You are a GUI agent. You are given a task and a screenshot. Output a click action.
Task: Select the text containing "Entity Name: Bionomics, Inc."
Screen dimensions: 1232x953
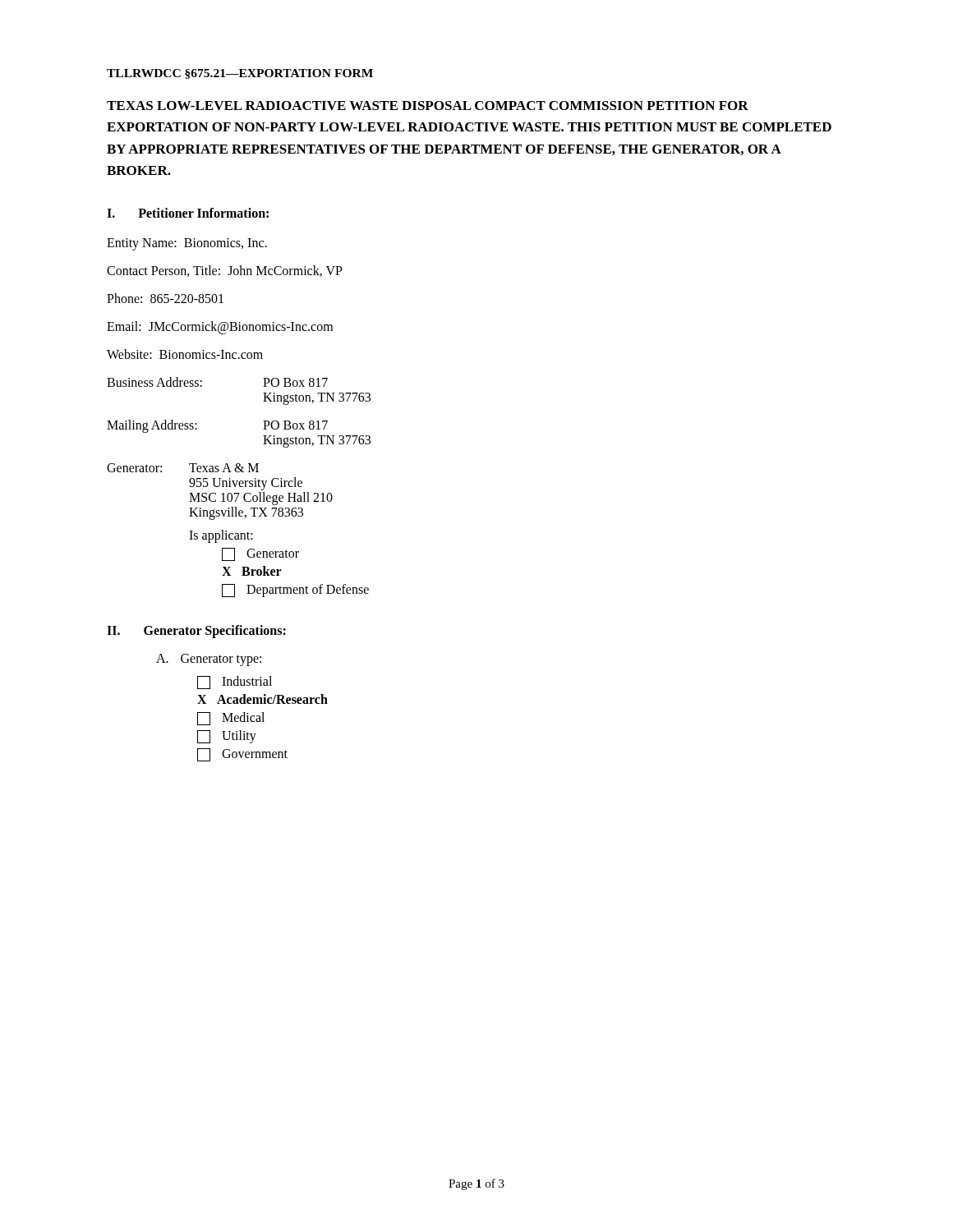tap(187, 243)
